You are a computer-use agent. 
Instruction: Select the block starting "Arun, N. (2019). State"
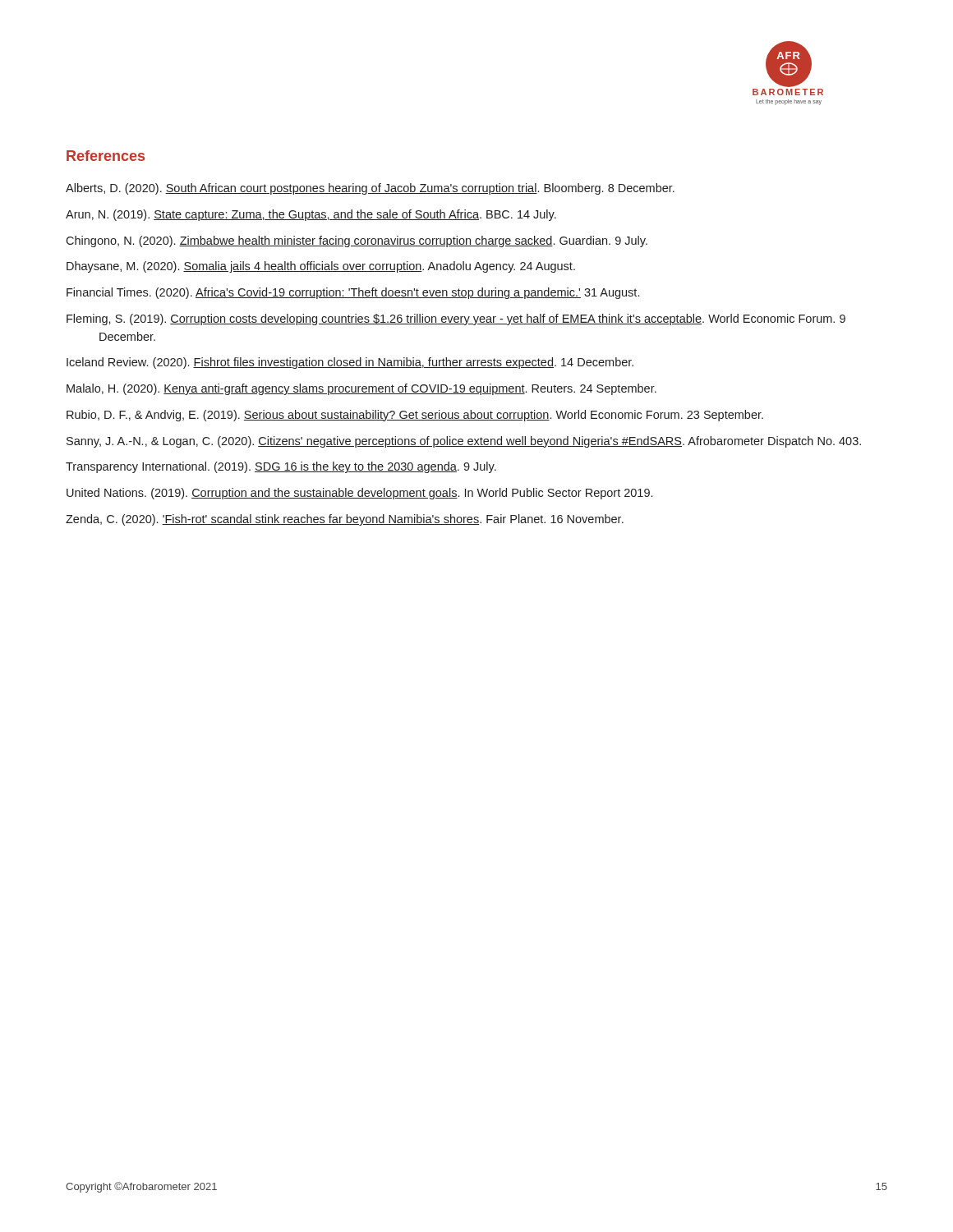pyautogui.click(x=311, y=214)
